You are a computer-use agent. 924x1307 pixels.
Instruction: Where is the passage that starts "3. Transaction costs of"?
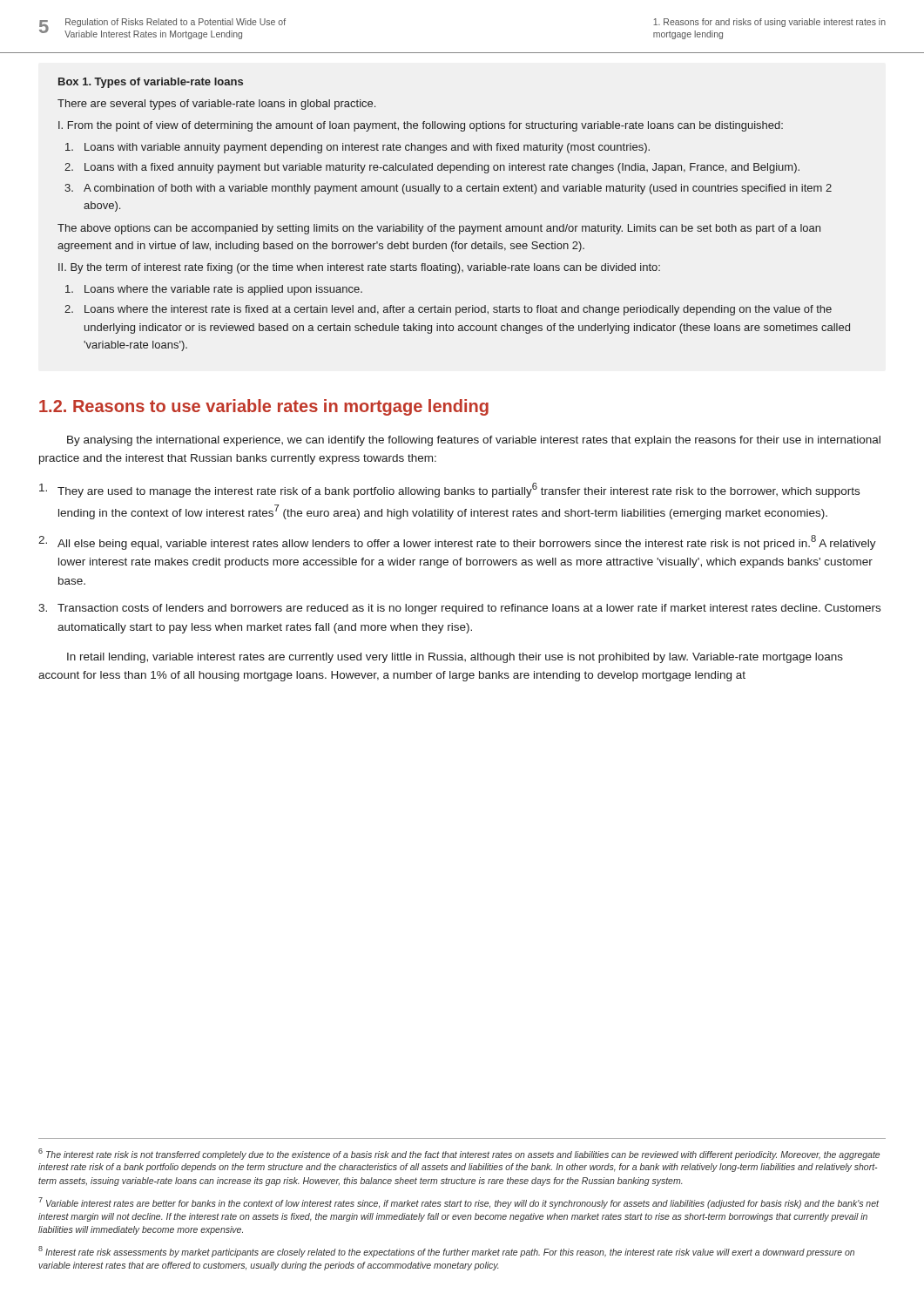[x=462, y=618]
